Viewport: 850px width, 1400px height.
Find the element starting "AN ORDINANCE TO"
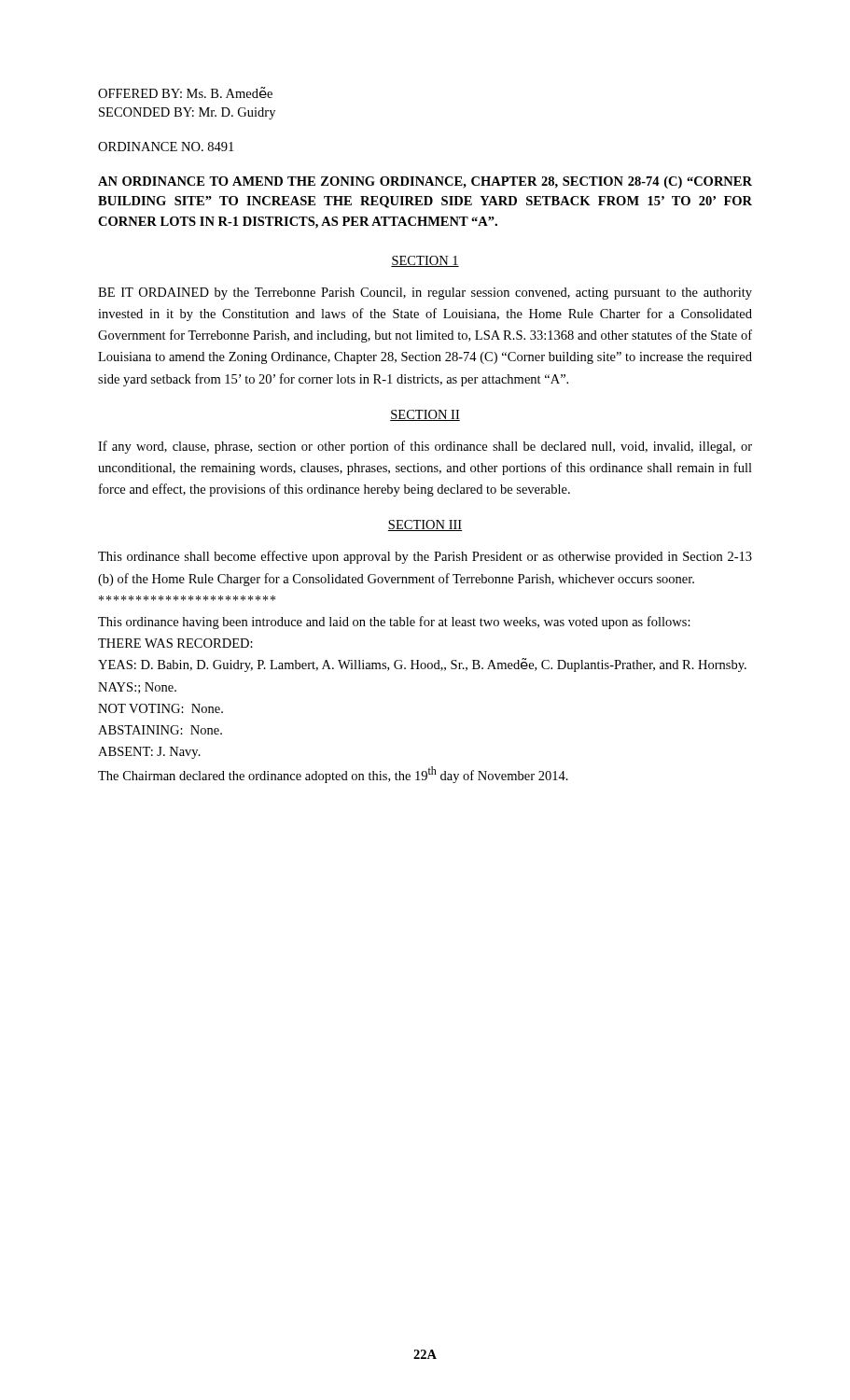coord(425,201)
